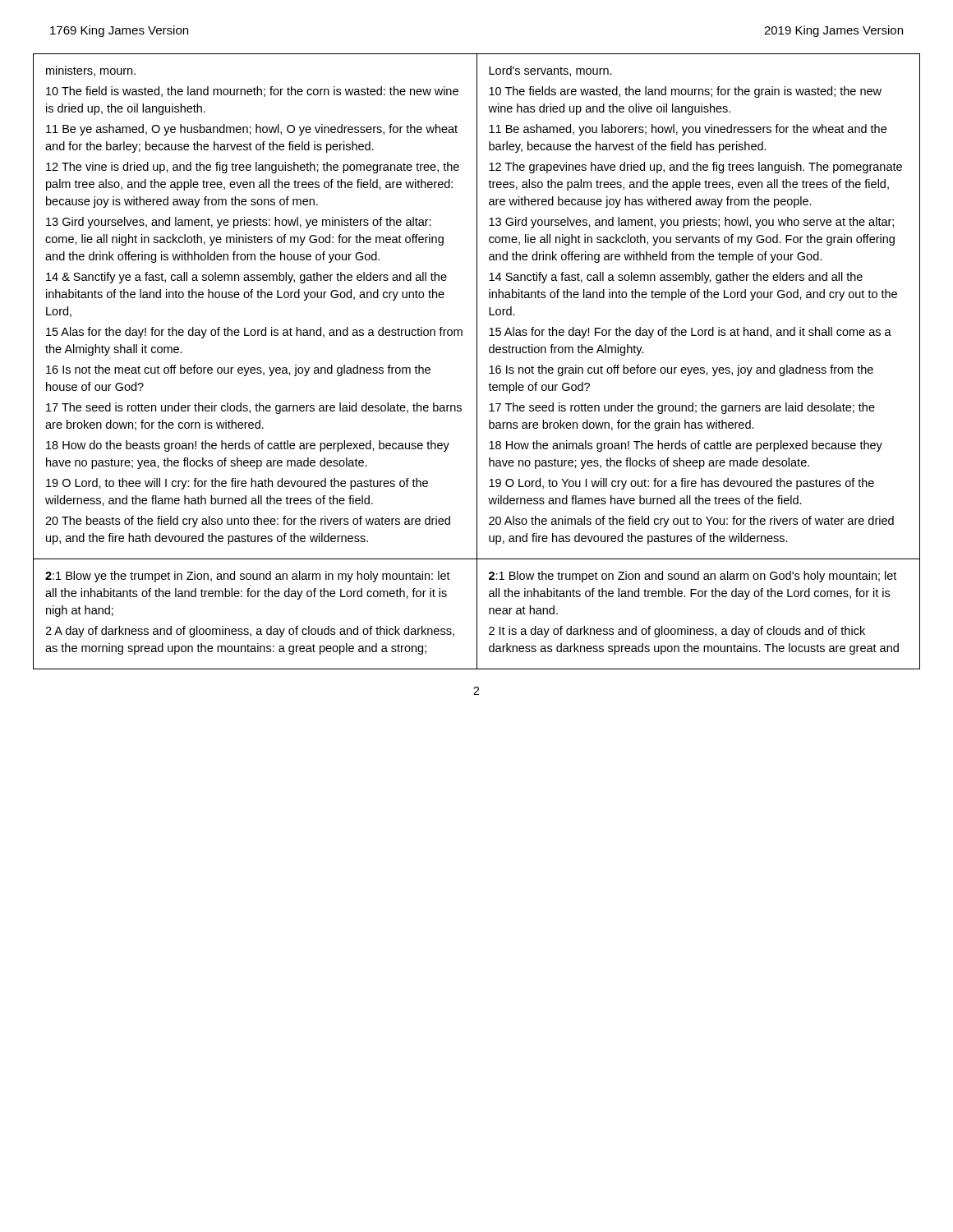Select the table that reads "ministers, mourn. 10"
The width and height of the screenshot is (953, 1232).
tap(476, 307)
